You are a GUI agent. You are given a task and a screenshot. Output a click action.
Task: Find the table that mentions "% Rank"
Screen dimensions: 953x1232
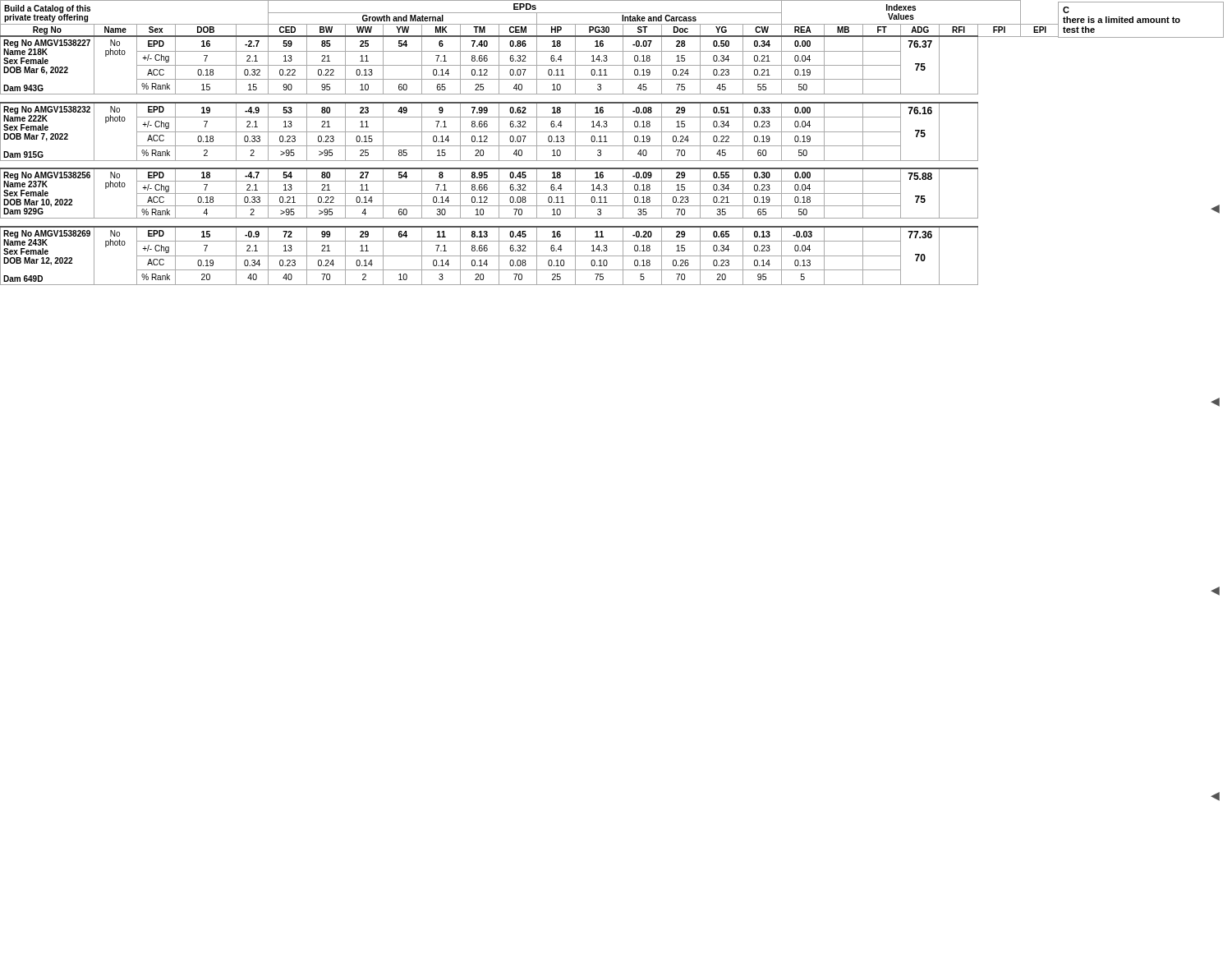pyautogui.click(x=530, y=142)
